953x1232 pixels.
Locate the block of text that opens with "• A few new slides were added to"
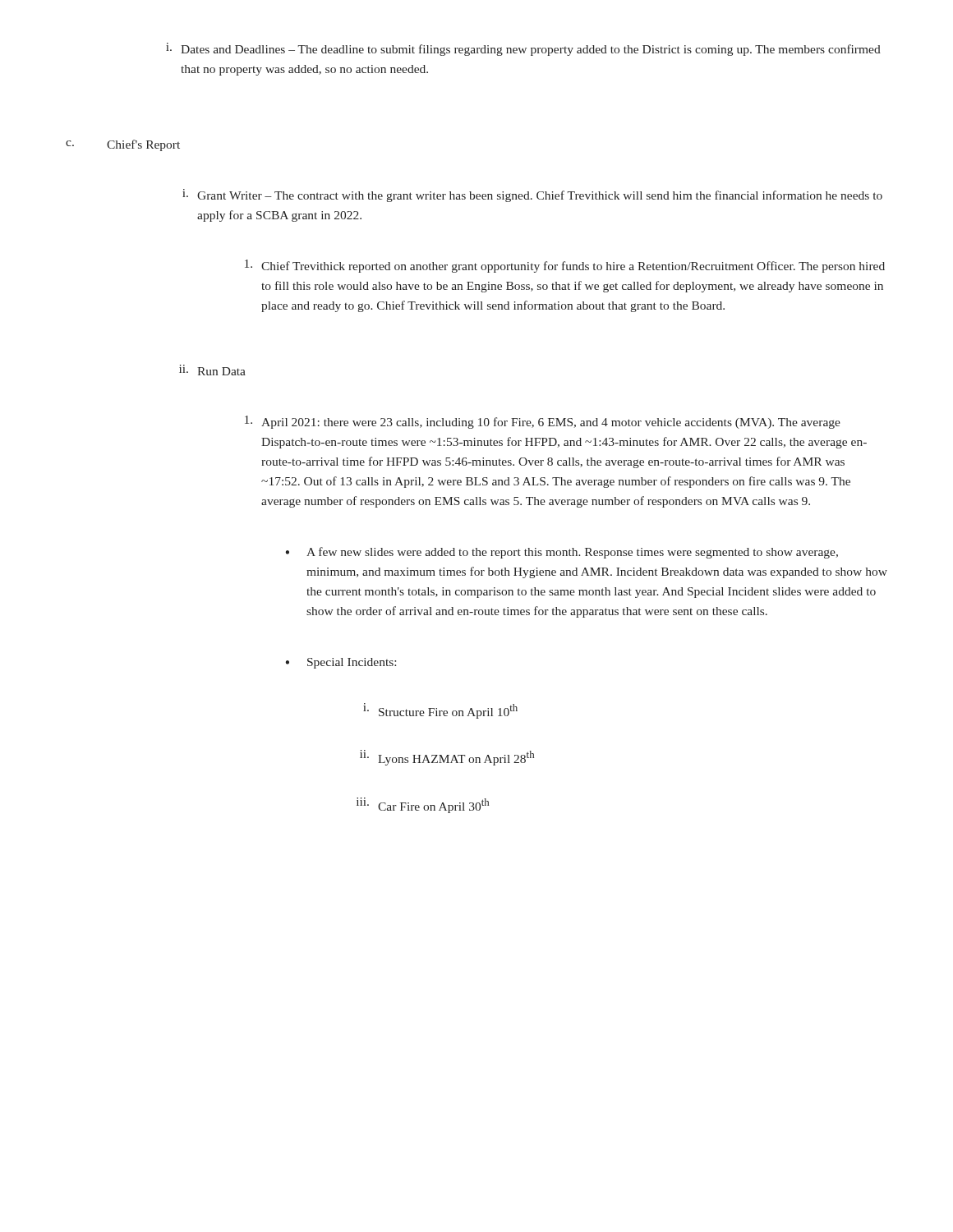581,582
